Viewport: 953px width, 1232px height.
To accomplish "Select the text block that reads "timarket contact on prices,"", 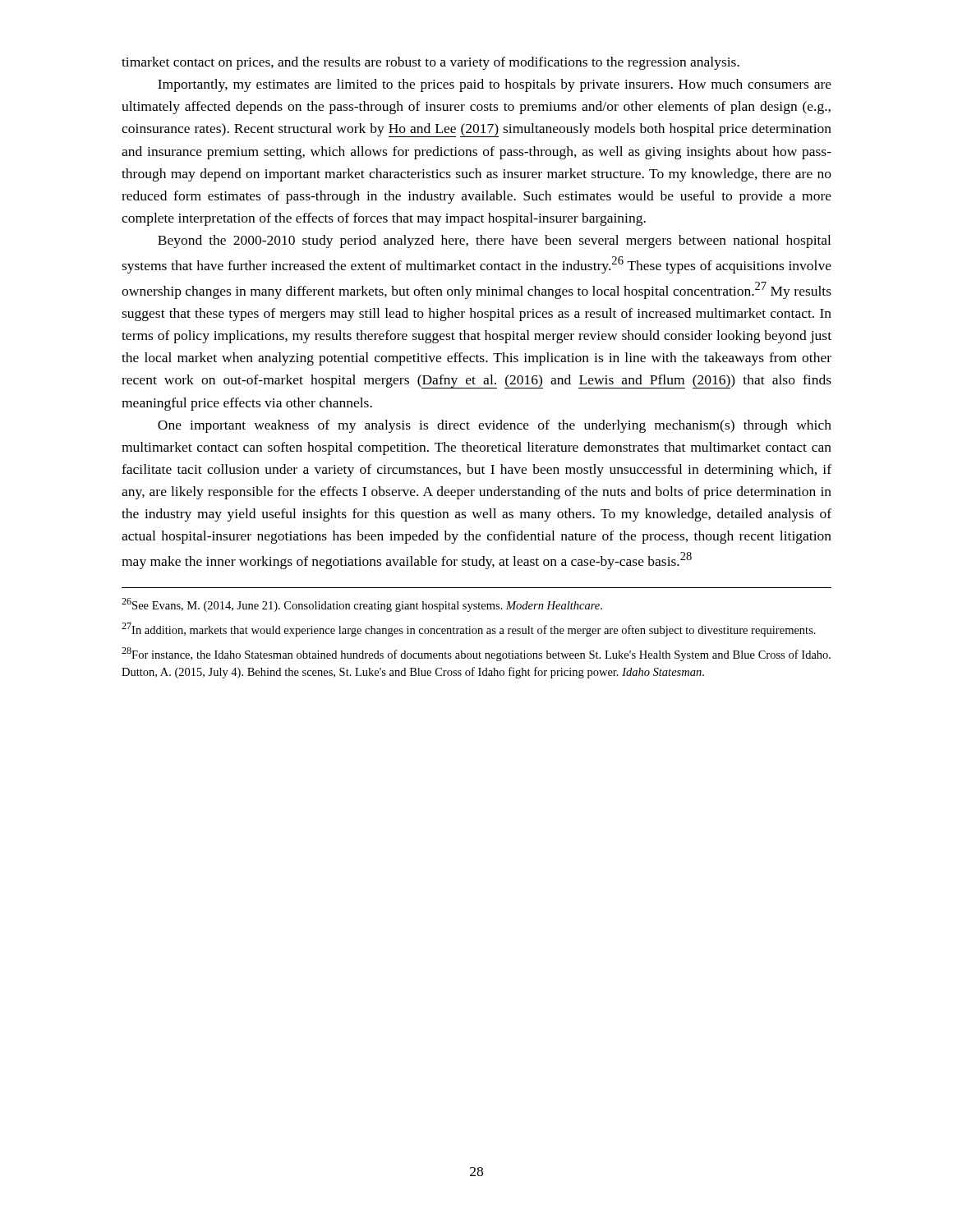I will point(476,62).
